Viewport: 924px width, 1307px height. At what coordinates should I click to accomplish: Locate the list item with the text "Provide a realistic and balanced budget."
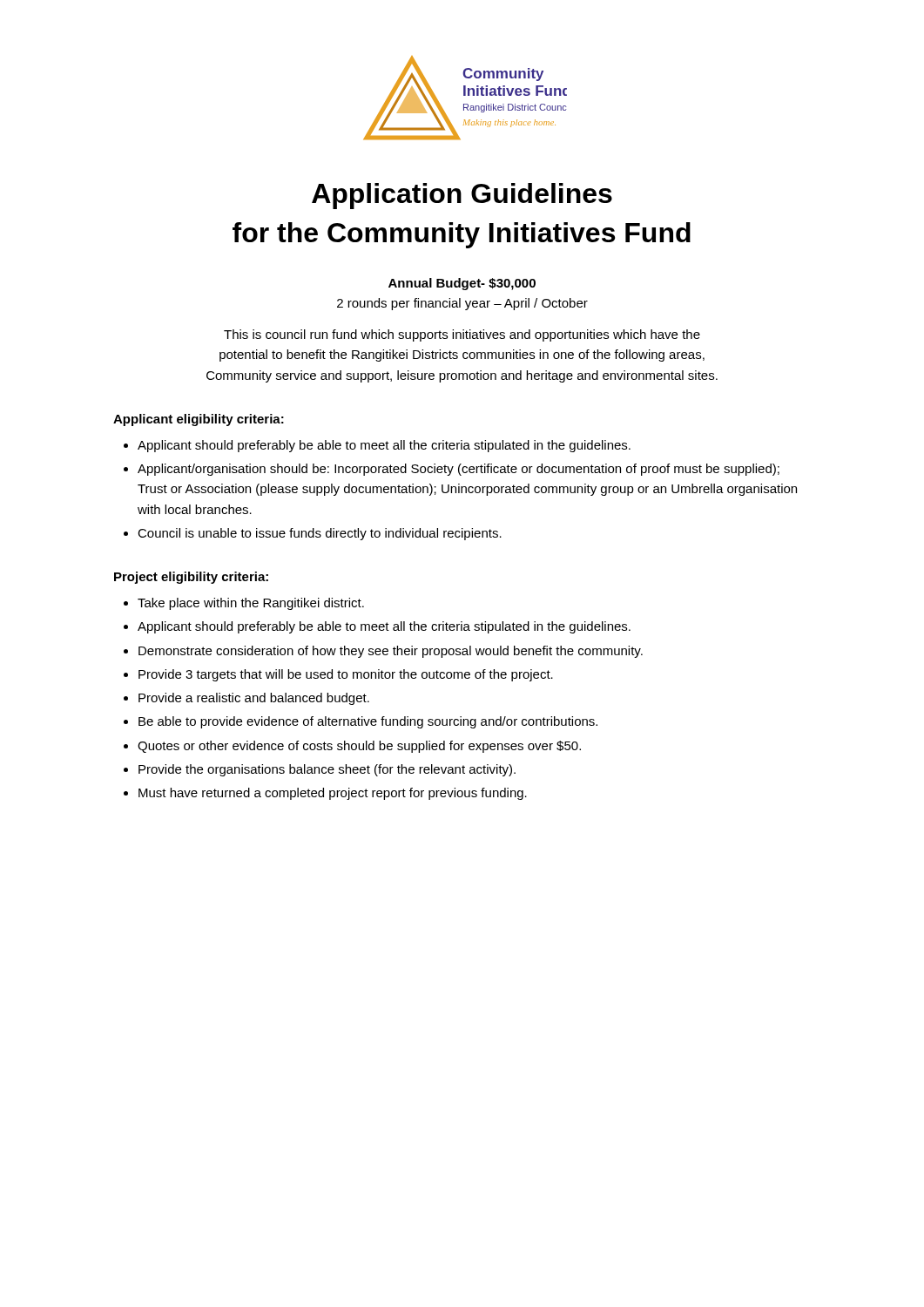pyautogui.click(x=254, y=697)
